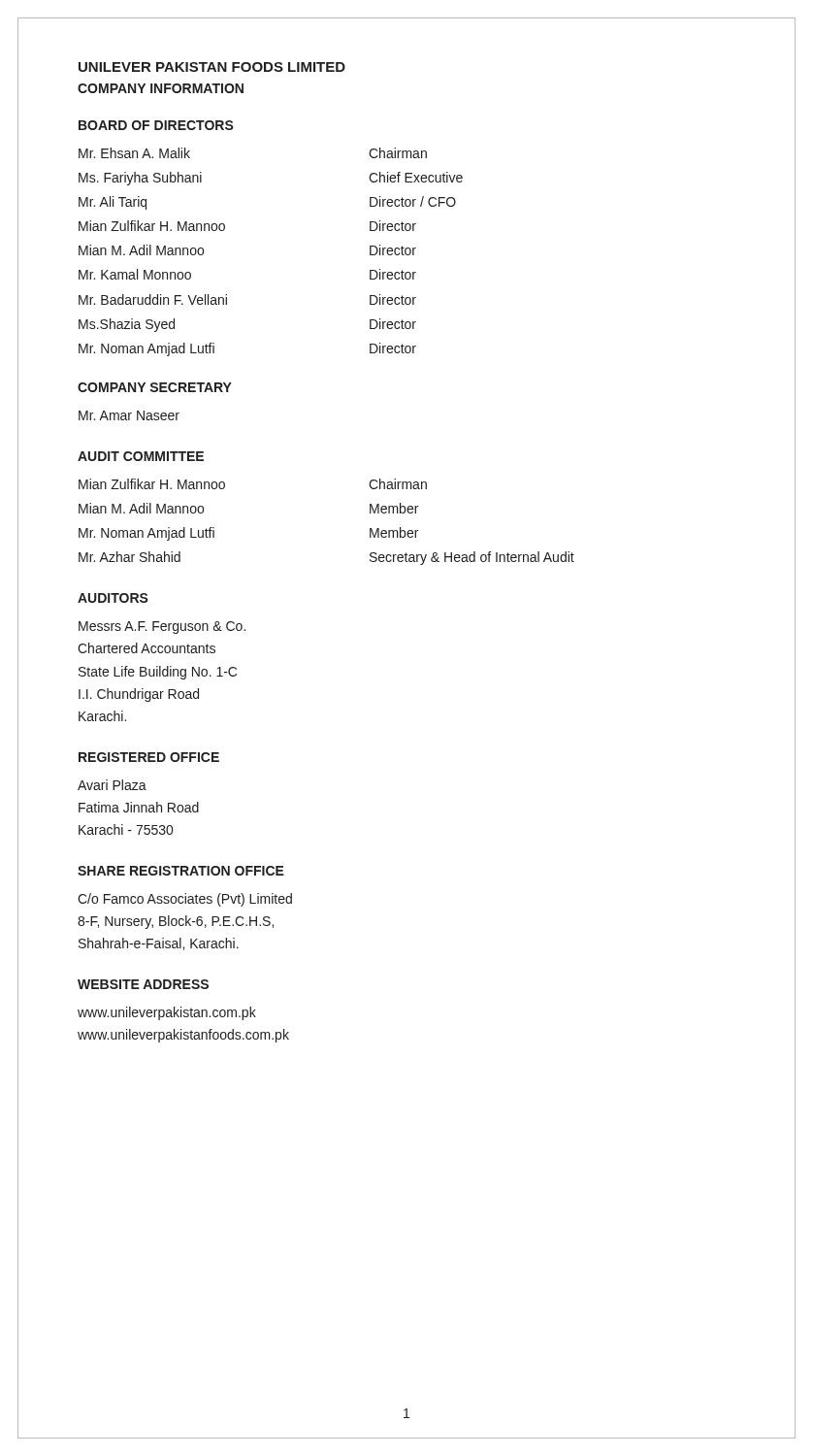The image size is (813, 1456).
Task: Locate the block starting "Mr. Ehsan A. MalikChairman"
Action: (x=406, y=251)
